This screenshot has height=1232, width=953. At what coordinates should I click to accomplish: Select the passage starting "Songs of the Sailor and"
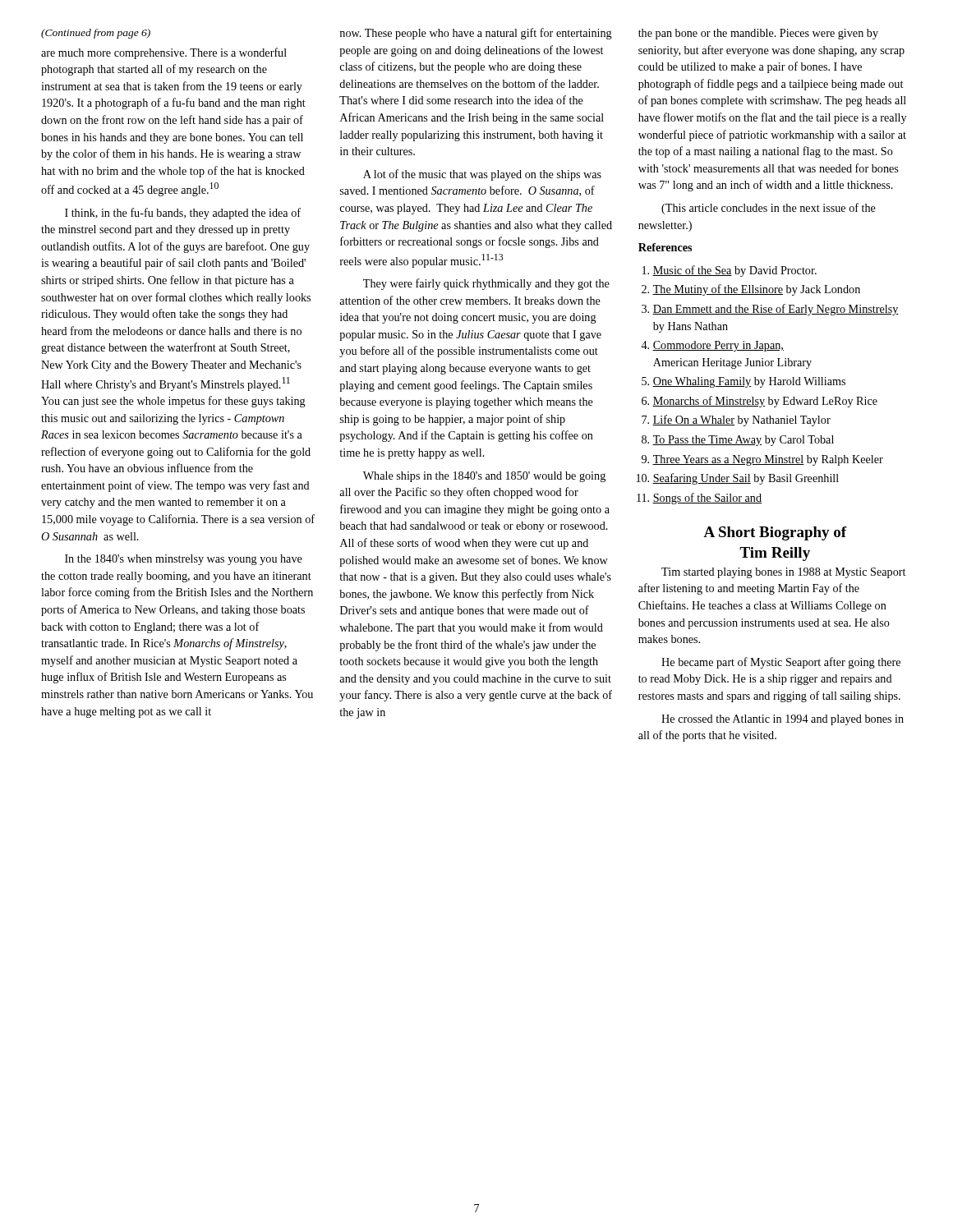707,498
